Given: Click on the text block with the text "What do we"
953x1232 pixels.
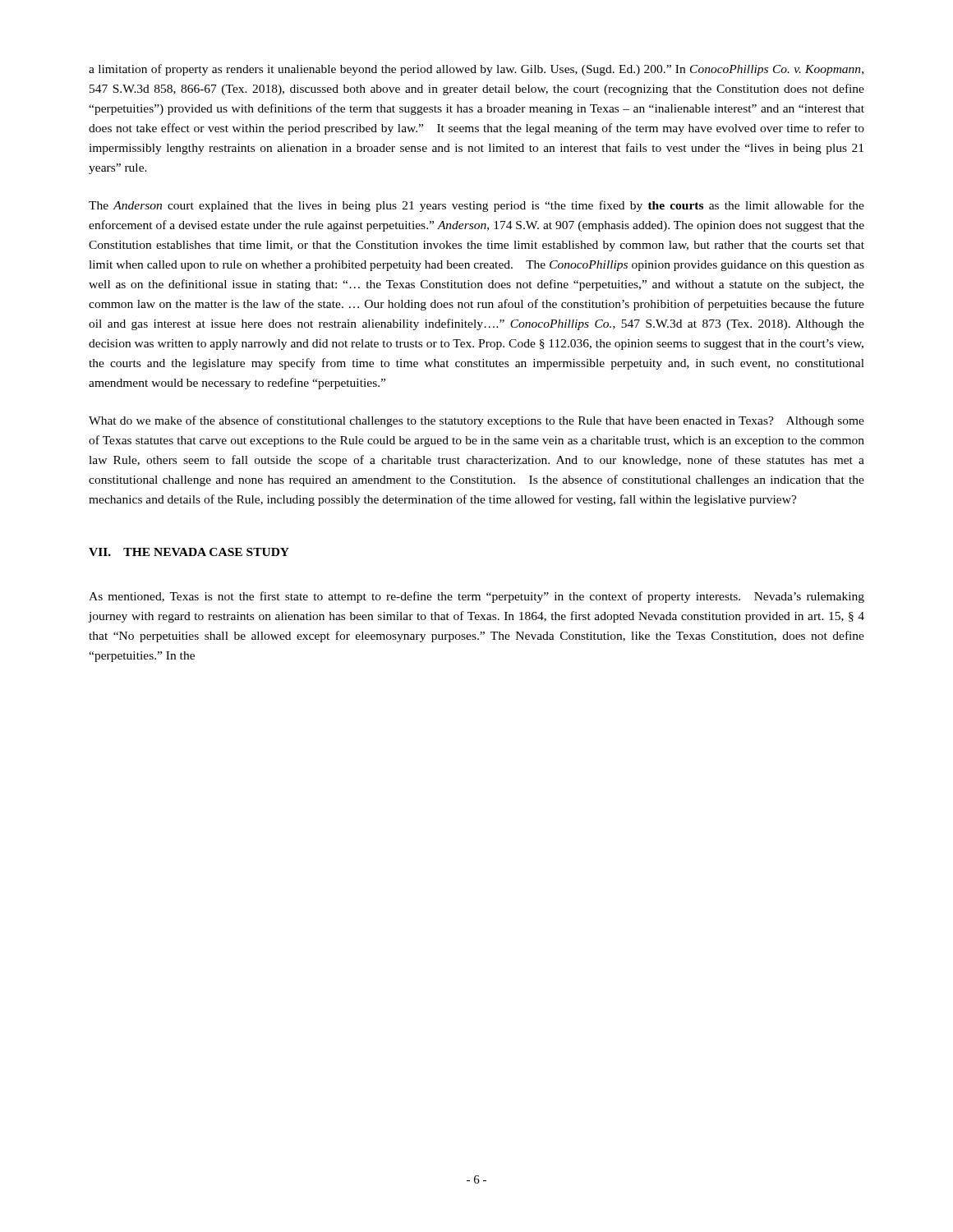Looking at the screenshot, I should [x=476, y=460].
